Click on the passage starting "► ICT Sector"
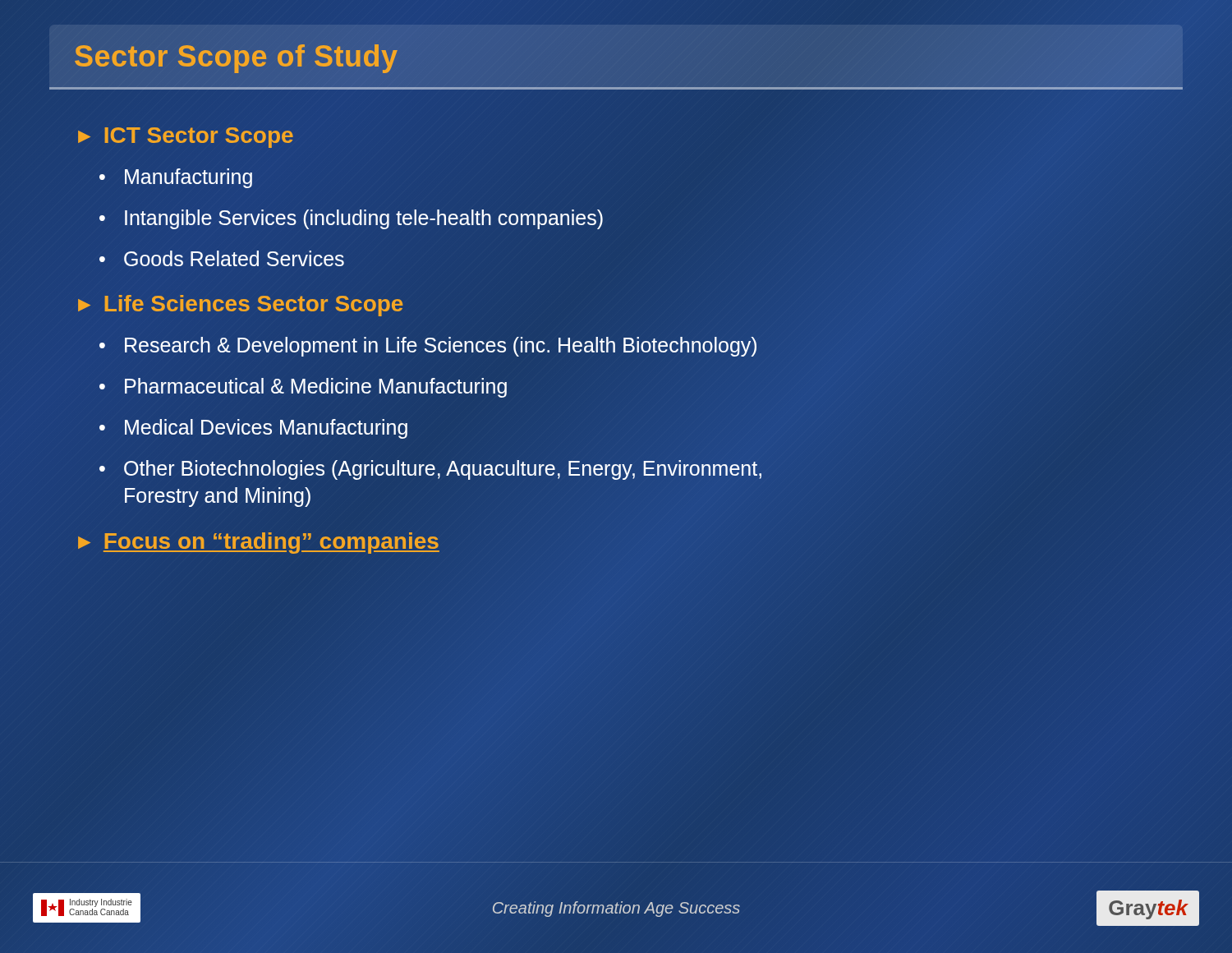1232x953 pixels. click(x=184, y=136)
